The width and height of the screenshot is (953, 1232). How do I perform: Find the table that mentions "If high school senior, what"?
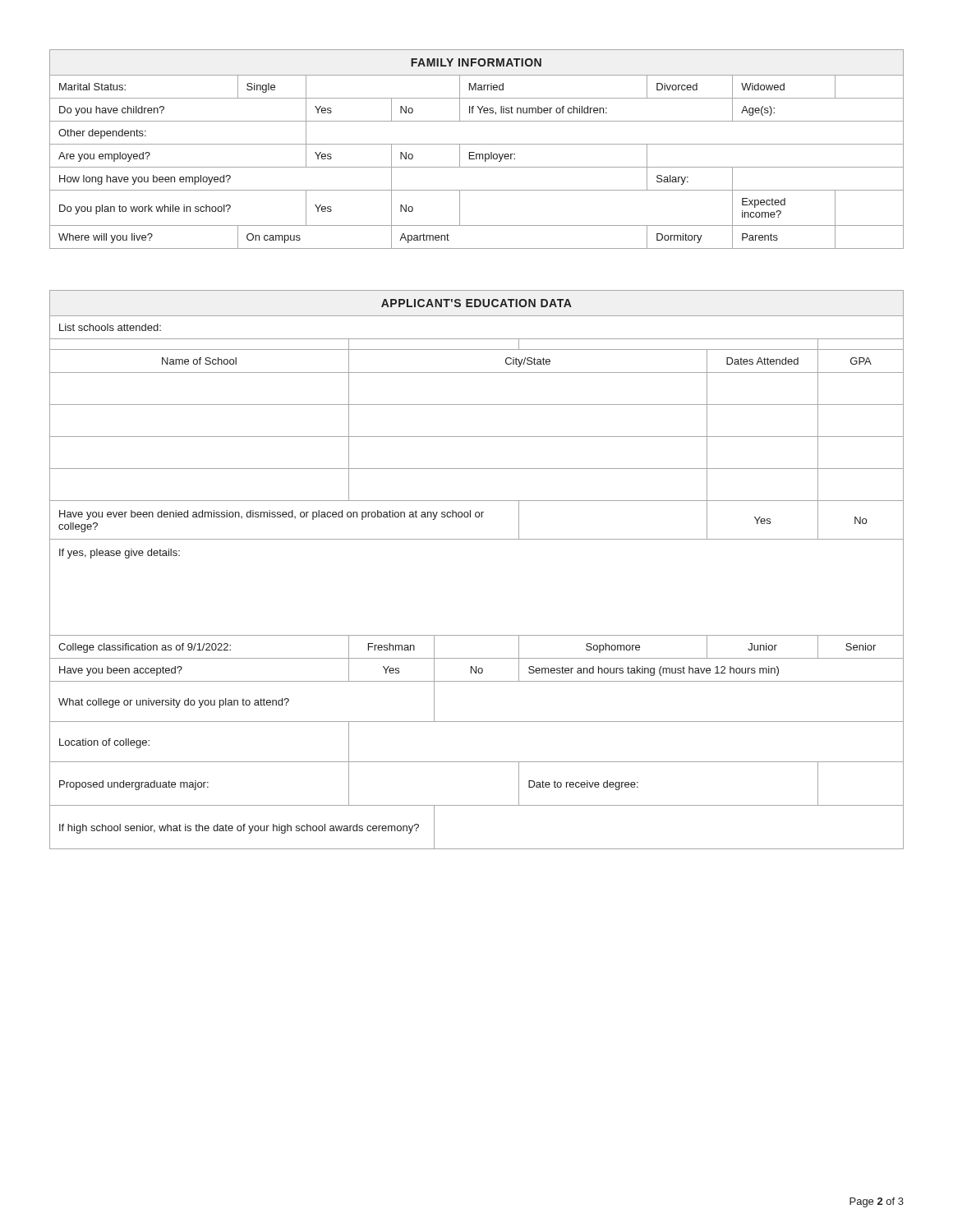(476, 570)
